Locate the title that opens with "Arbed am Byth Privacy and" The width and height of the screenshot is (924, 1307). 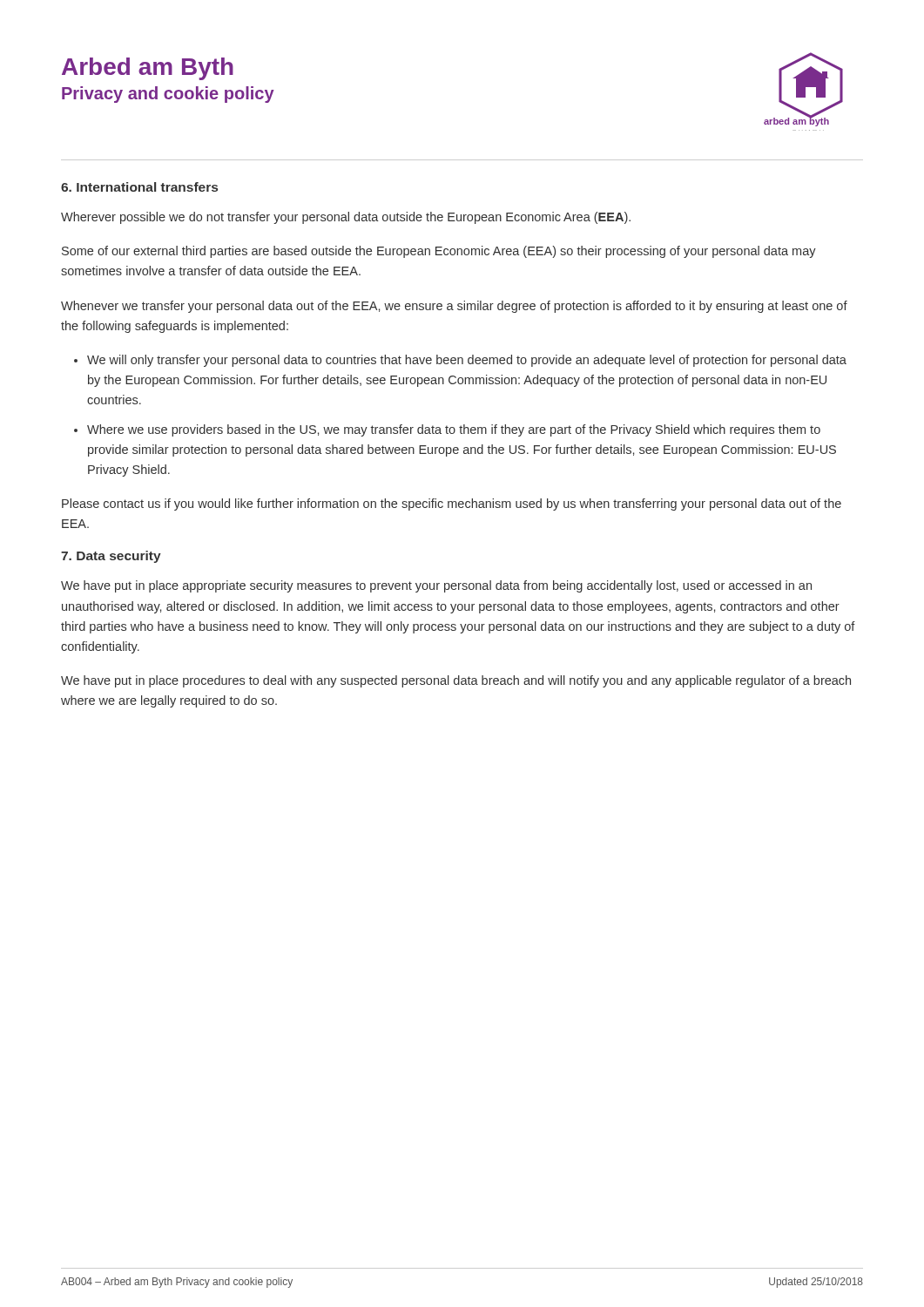pyautogui.click(x=167, y=78)
